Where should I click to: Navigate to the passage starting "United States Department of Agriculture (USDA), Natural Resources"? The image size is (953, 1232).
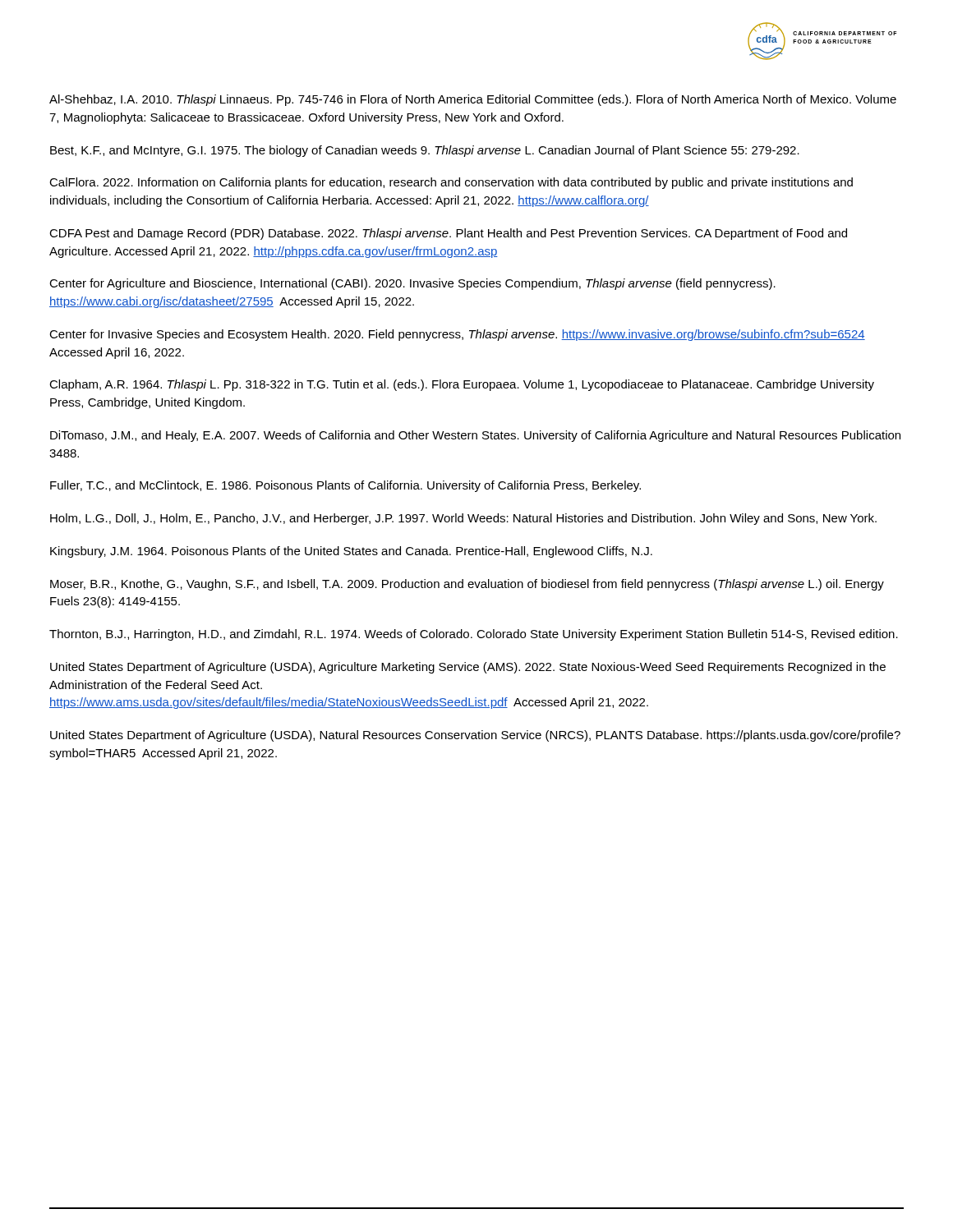[475, 744]
